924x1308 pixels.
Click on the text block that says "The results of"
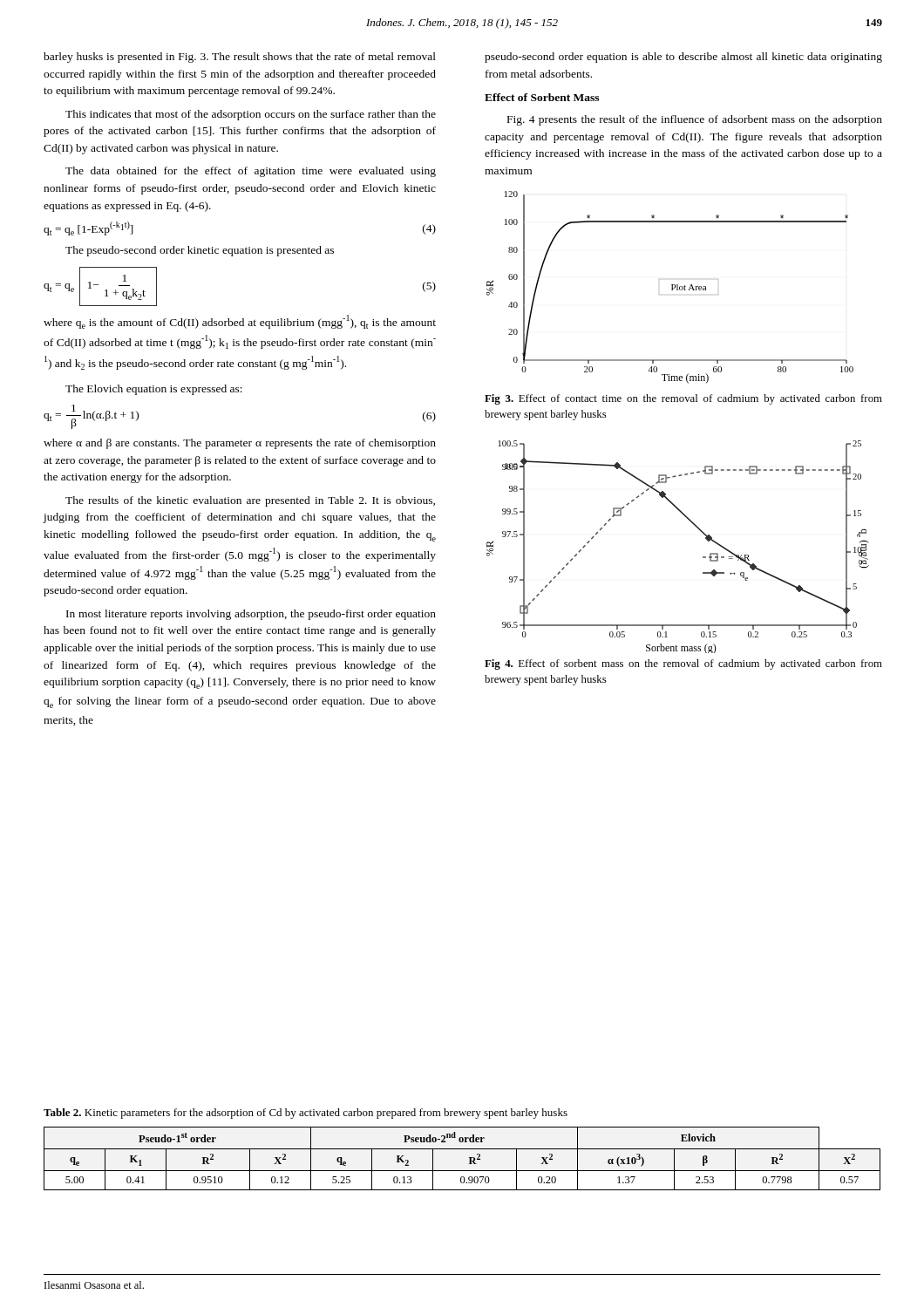coord(240,545)
